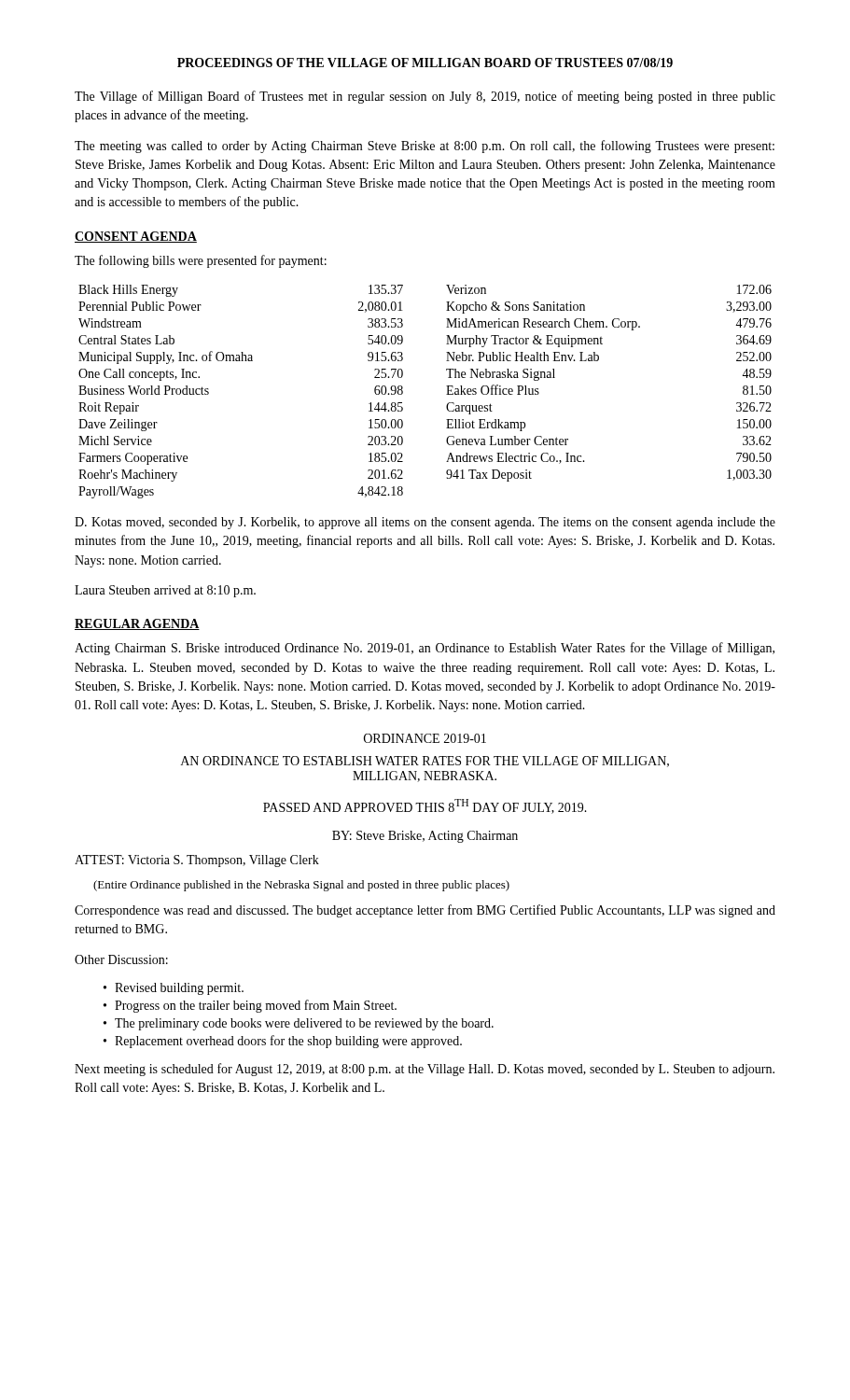850x1400 pixels.
Task: Click on the text starting "ATTEST: Victoria S. Thompson, Village Clerk"
Action: point(197,860)
